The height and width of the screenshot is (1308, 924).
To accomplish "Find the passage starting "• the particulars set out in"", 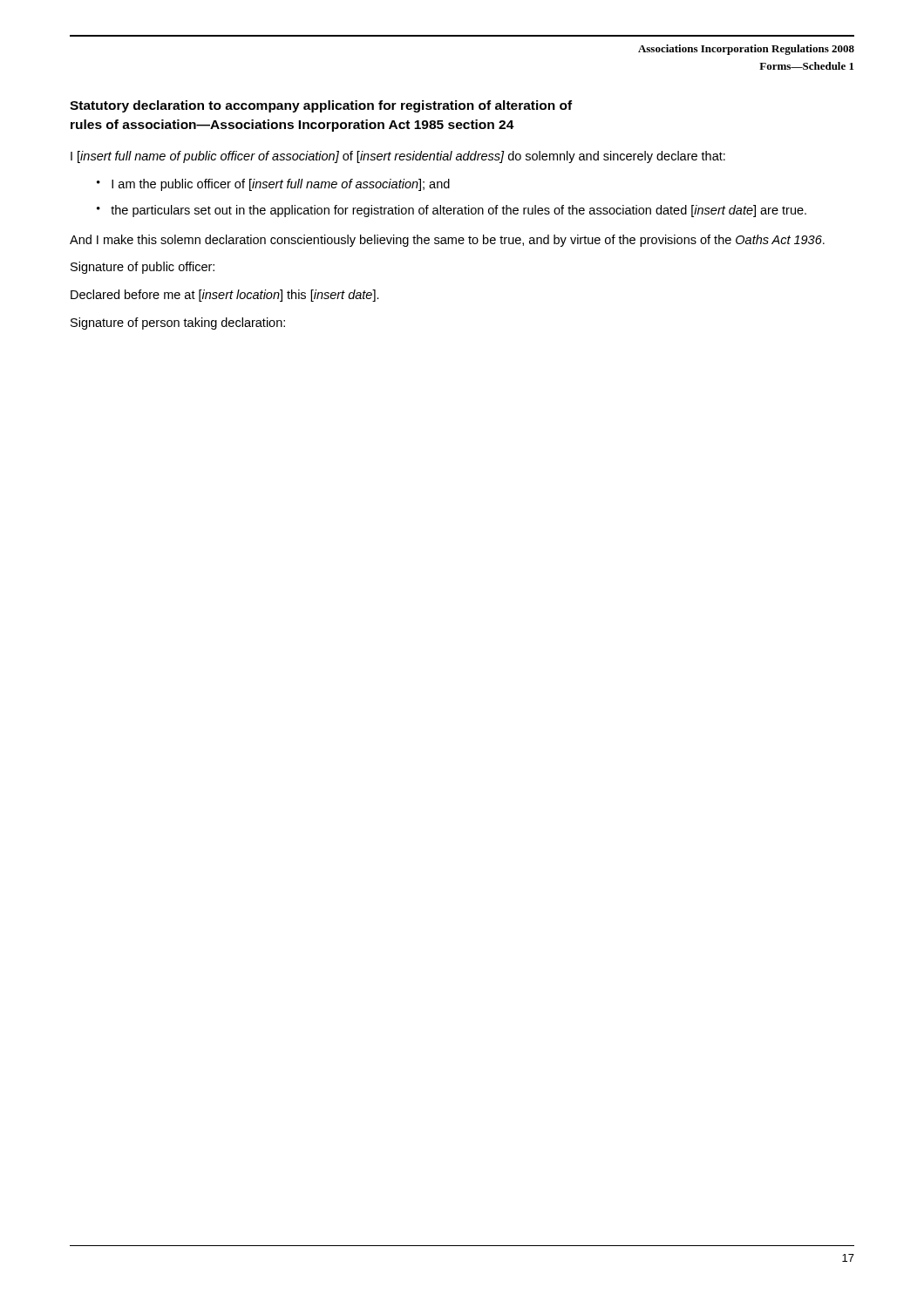I will [x=452, y=211].
